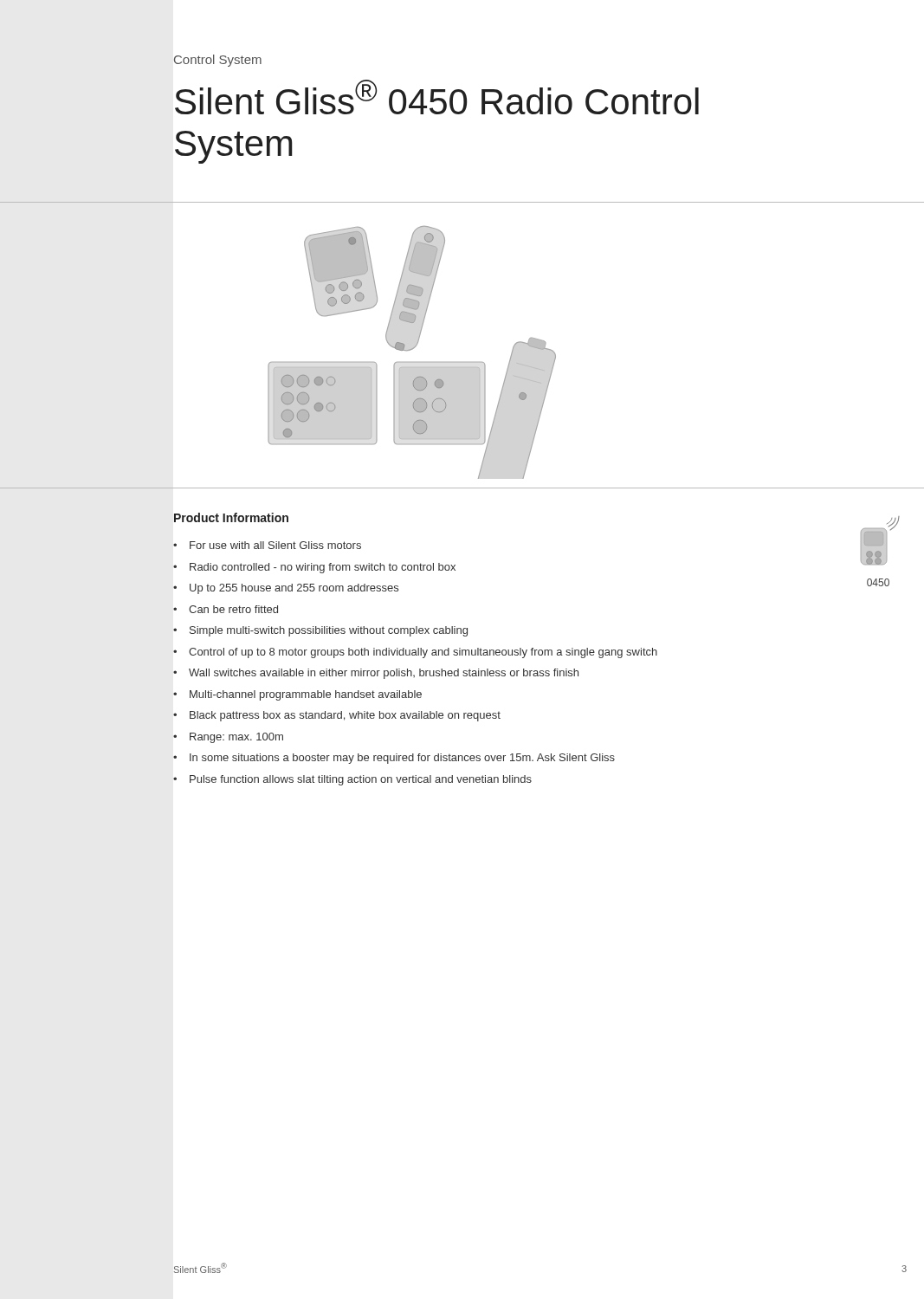The width and height of the screenshot is (924, 1299).
Task: Find "Range: max. 100m" on this page
Action: (236, 736)
